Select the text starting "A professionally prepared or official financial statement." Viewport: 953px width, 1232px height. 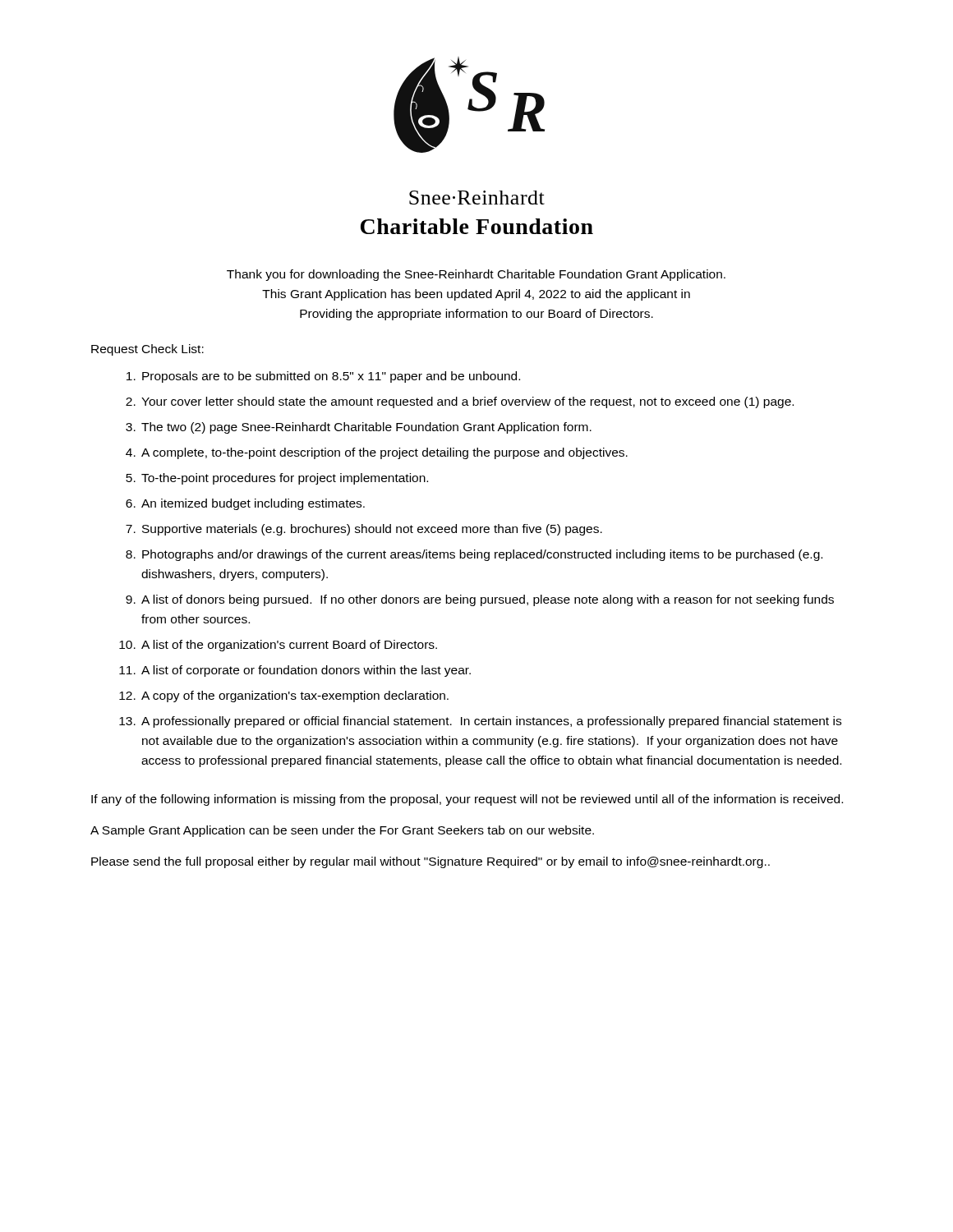(x=492, y=741)
